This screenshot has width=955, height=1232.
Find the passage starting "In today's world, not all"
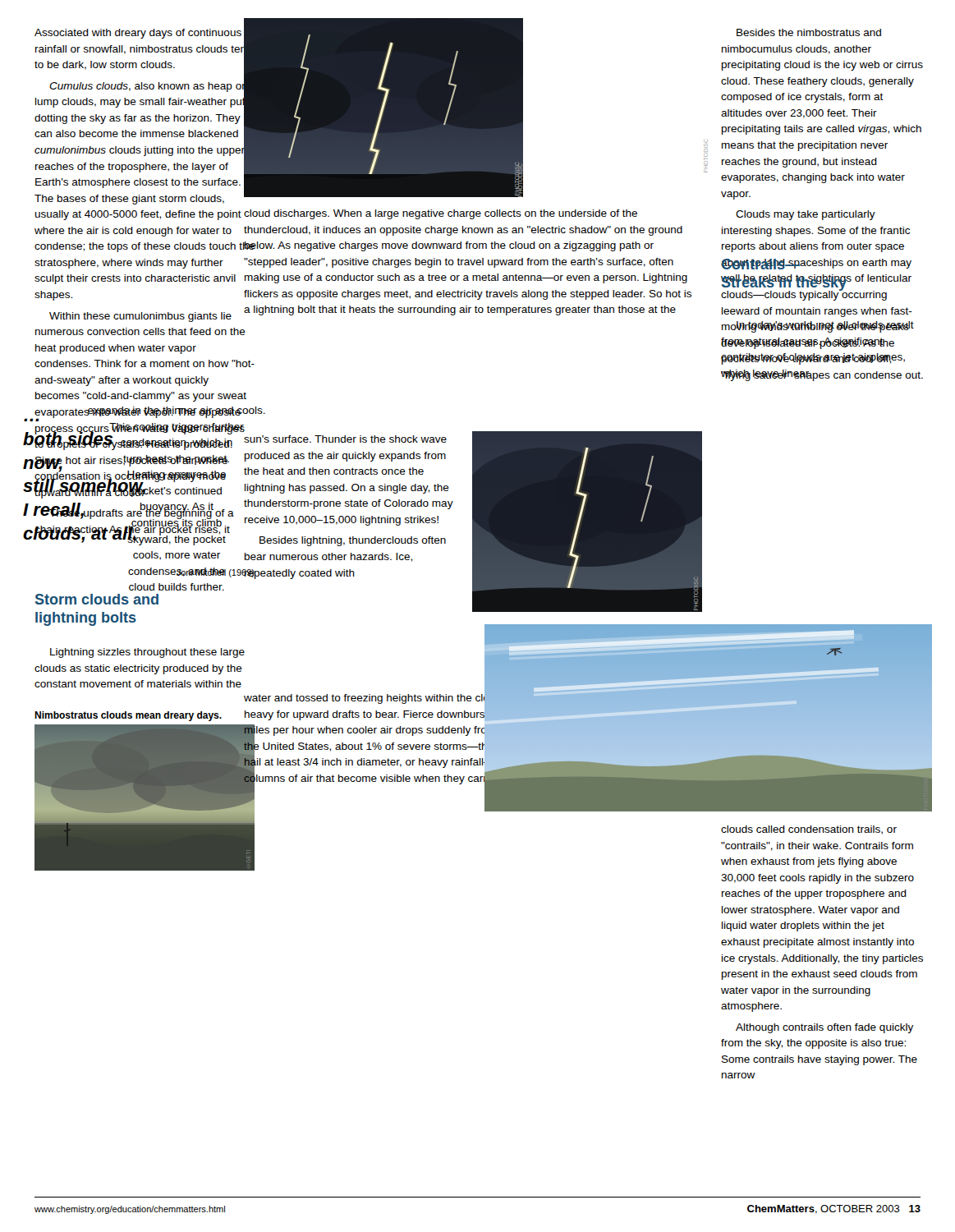click(823, 349)
